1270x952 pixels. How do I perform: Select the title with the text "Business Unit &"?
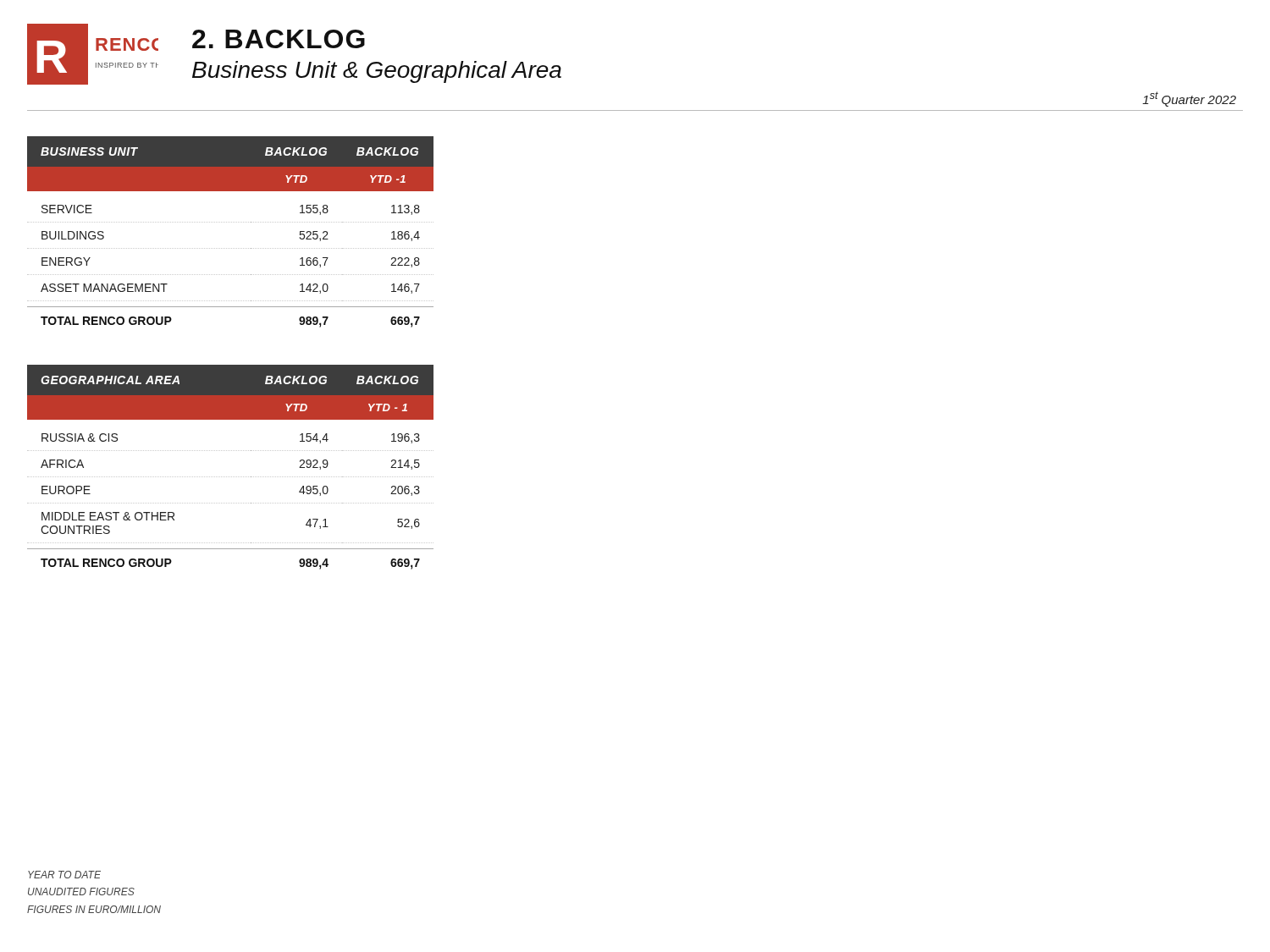[377, 72]
